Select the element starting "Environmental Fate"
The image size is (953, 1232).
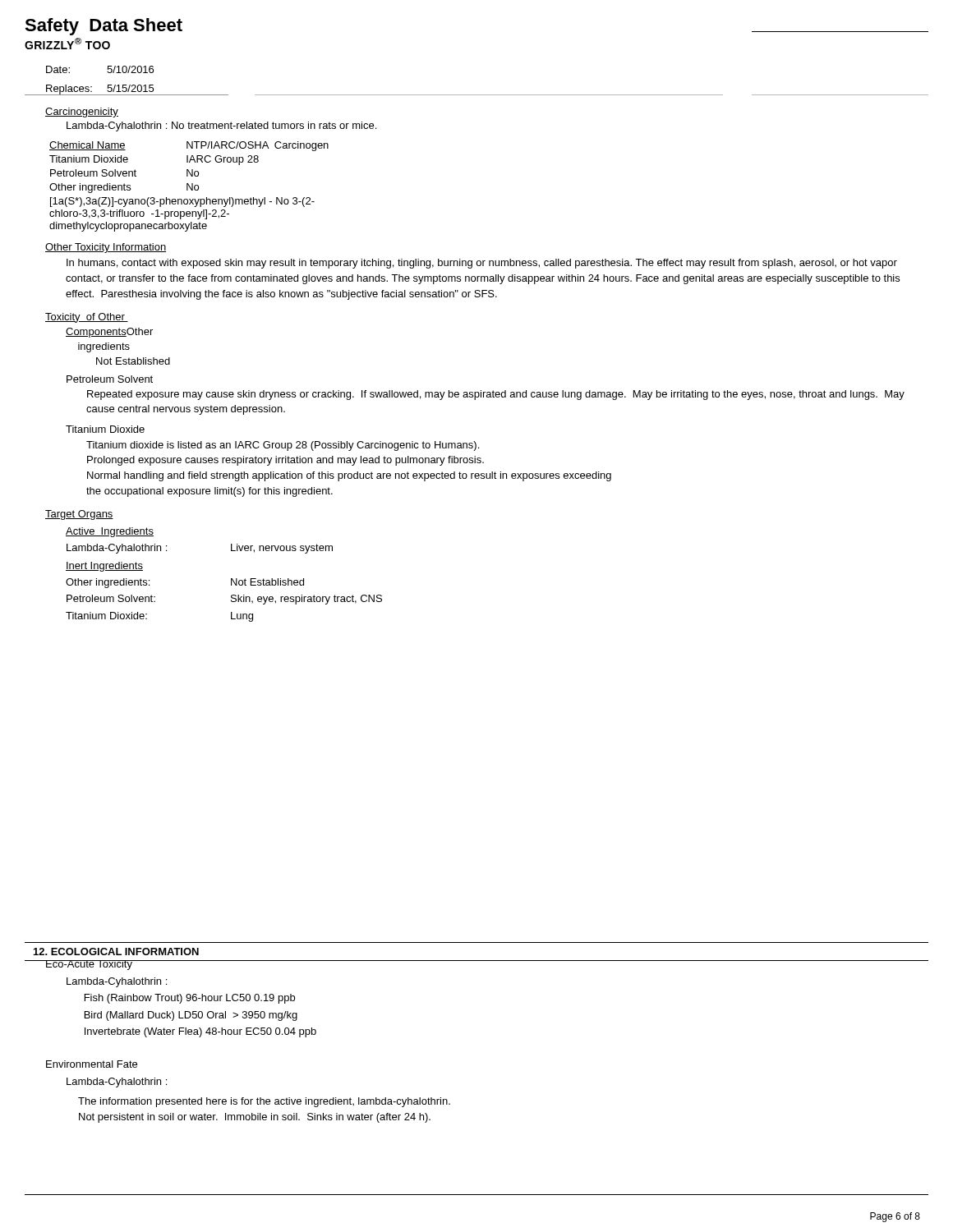91,1064
